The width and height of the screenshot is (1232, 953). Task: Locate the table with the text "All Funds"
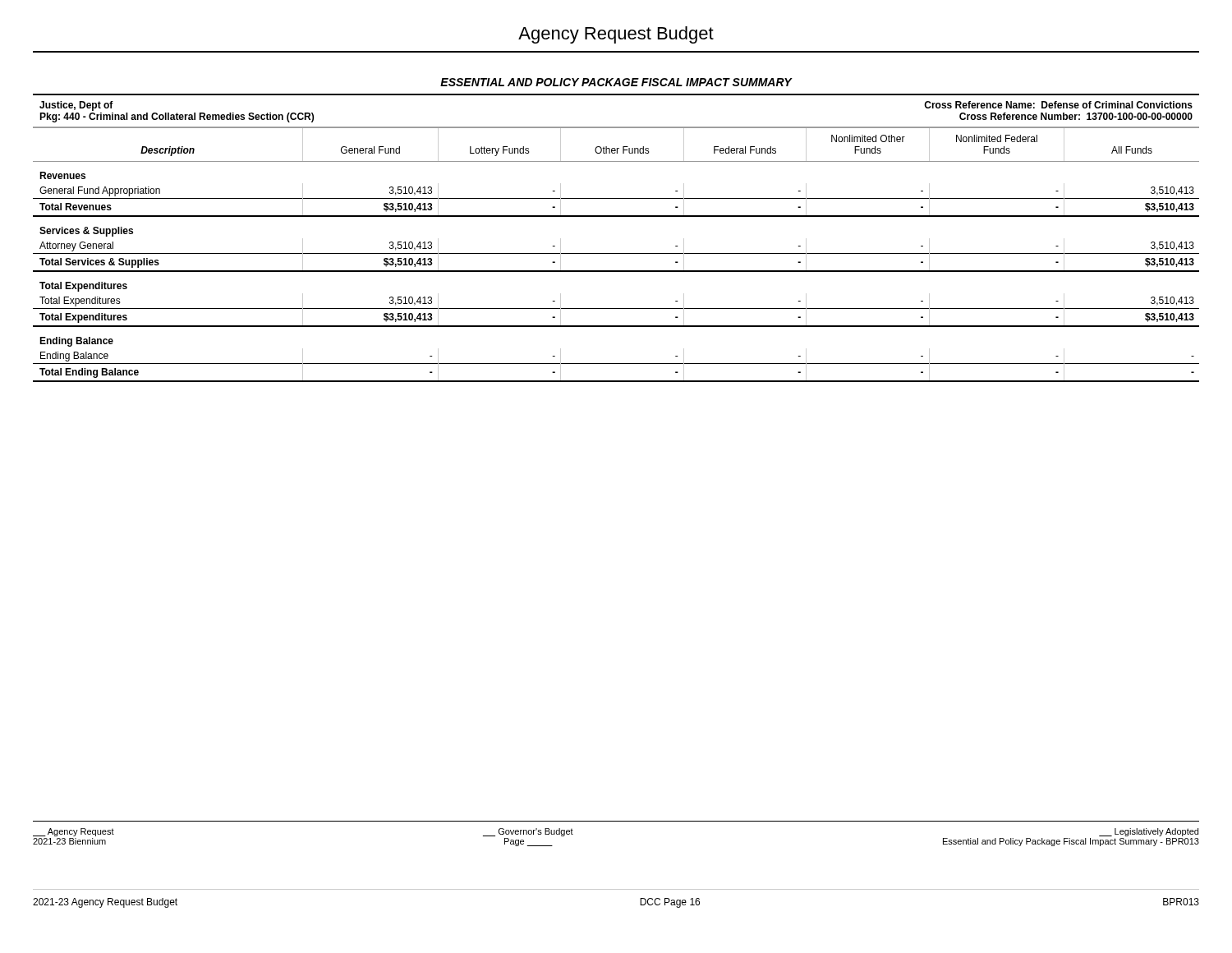(x=616, y=255)
